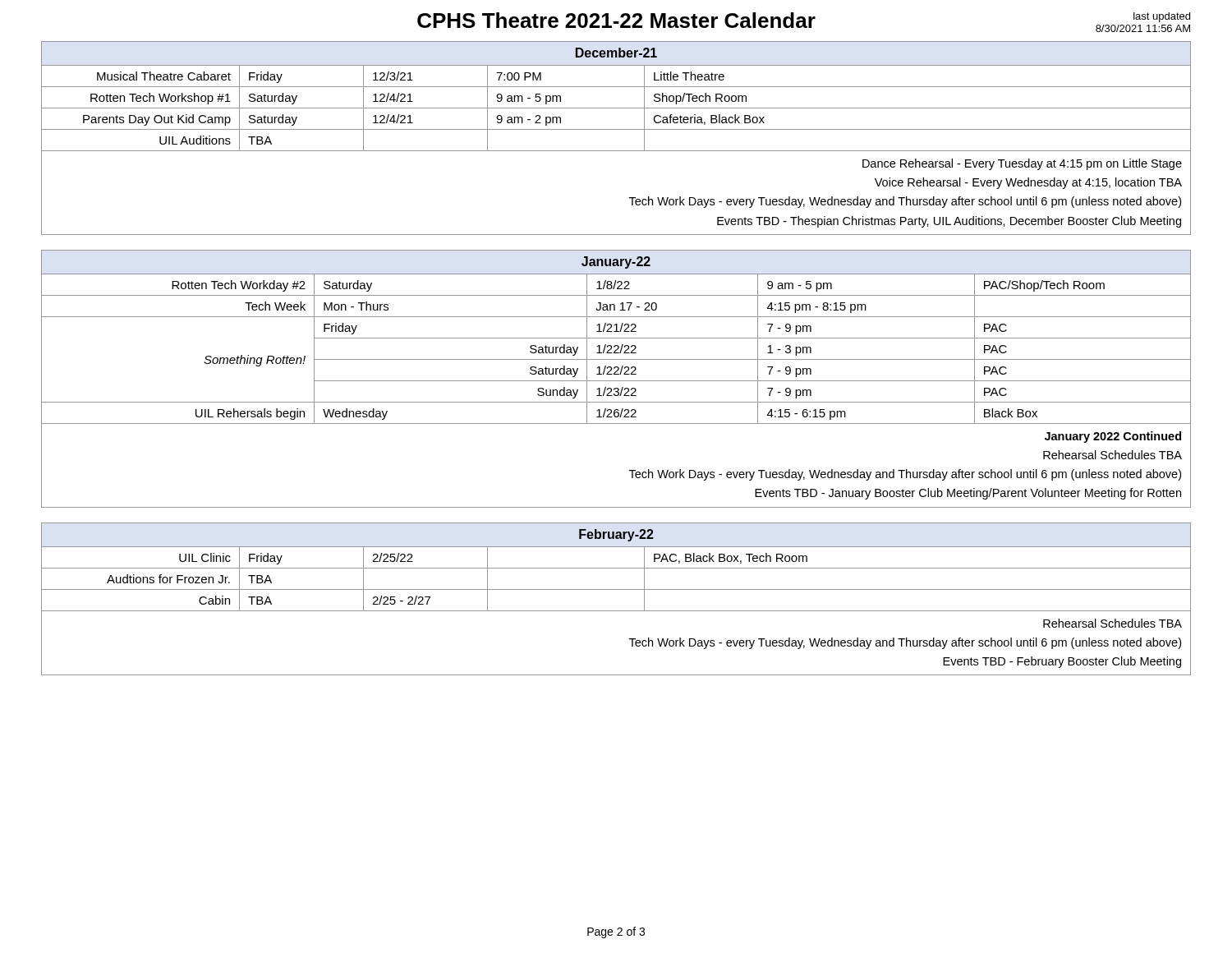1232x953 pixels.
Task: Find the table that mentions "Tech Week"
Action: click(616, 378)
